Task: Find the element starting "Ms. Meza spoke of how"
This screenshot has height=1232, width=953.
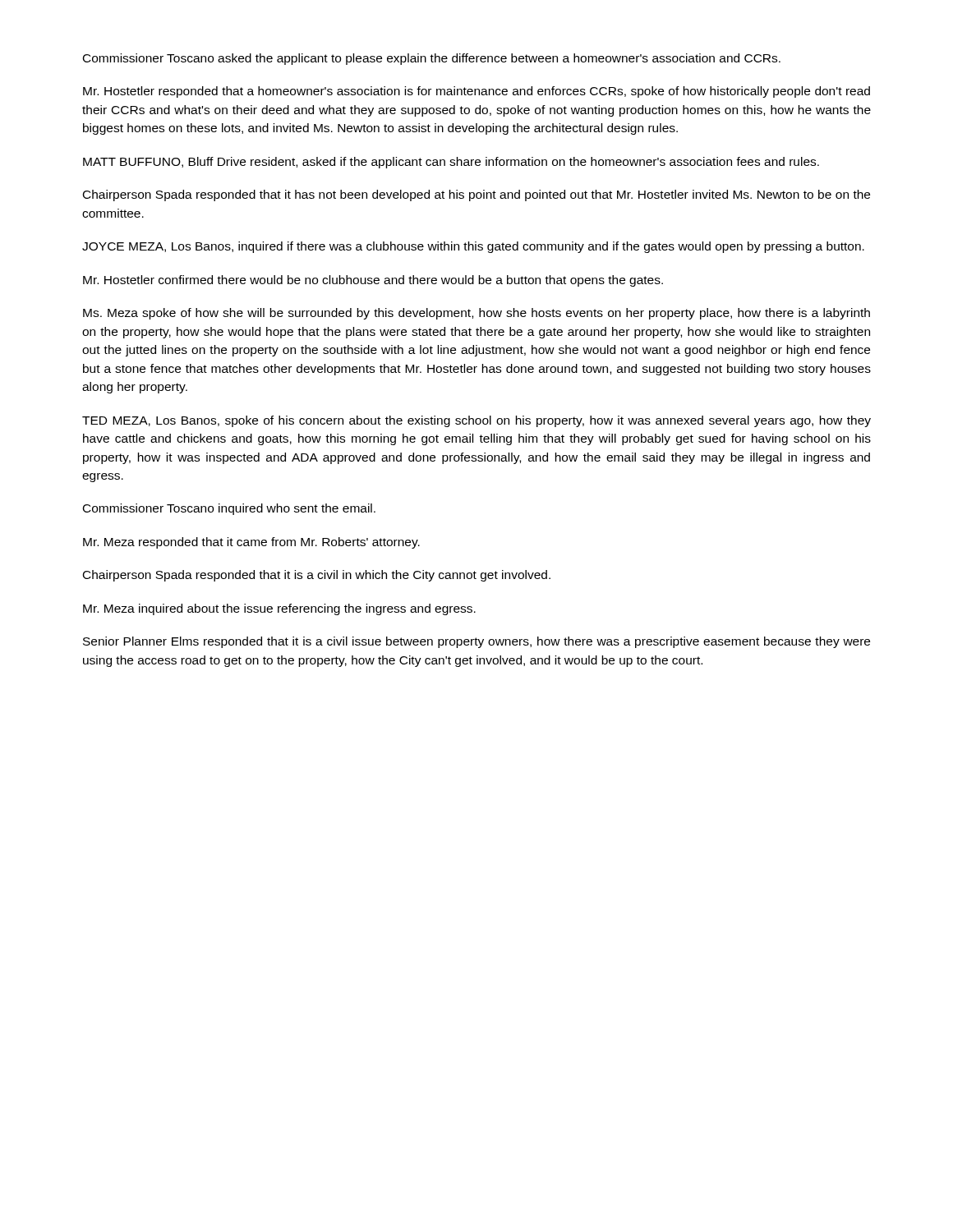Action: pos(476,350)
